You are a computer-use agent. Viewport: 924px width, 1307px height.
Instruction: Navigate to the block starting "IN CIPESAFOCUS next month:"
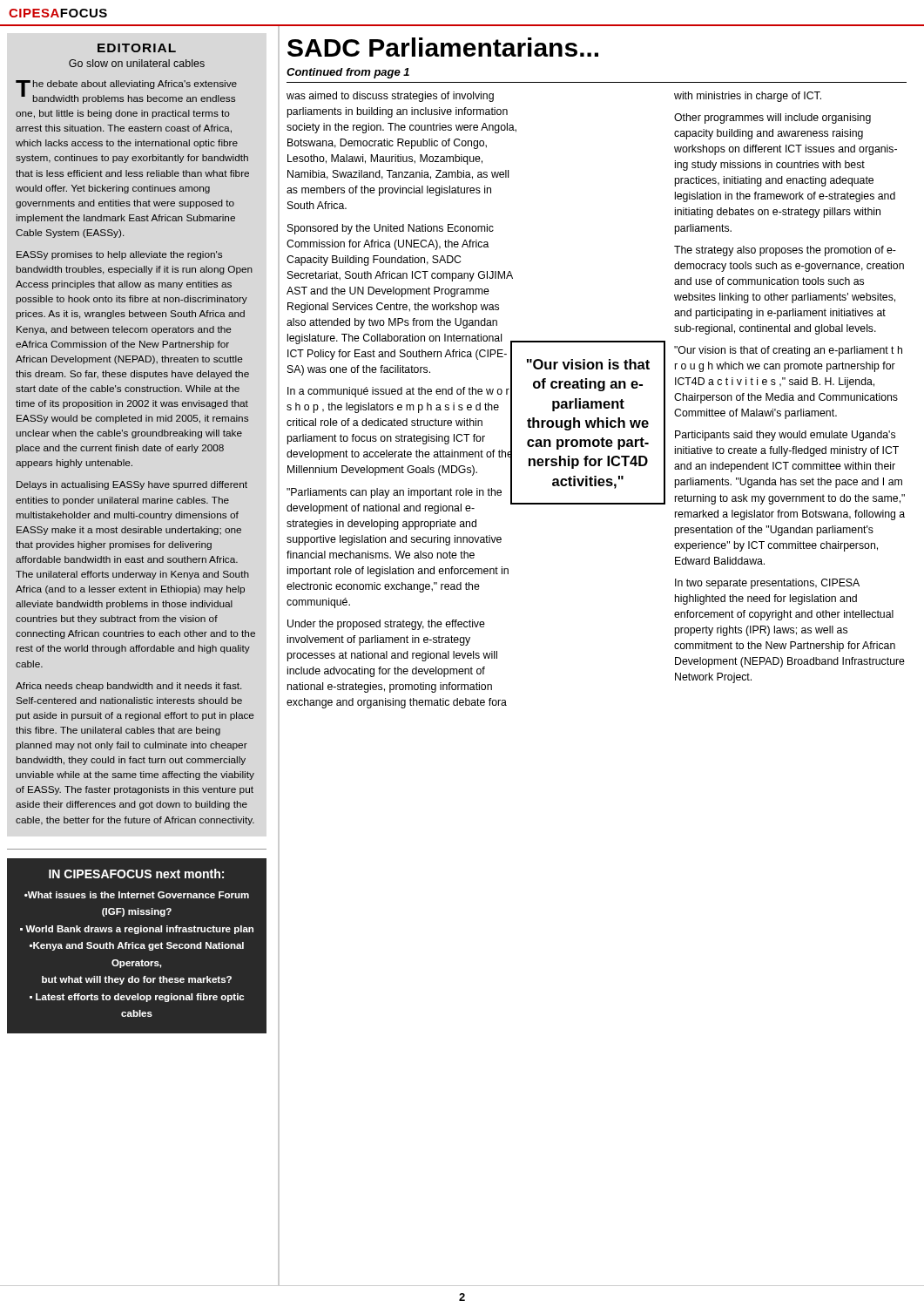click(x=137, y=874)
